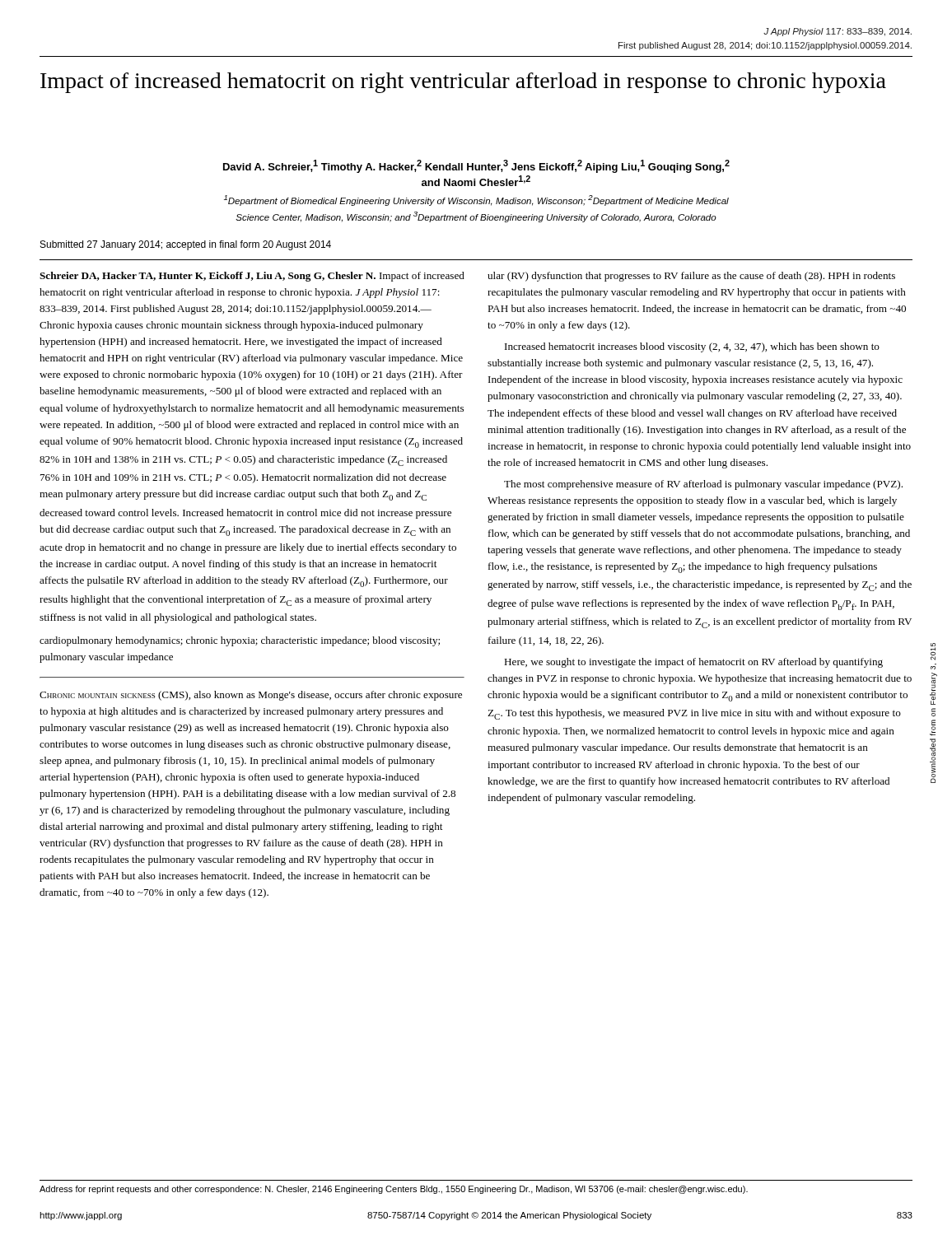Image resolution: width=952 pixels, height=1235 pixels.
Task: Locate the text block starting "The most comprehensive measure of RV afterload"
Action: pos(700,562)
